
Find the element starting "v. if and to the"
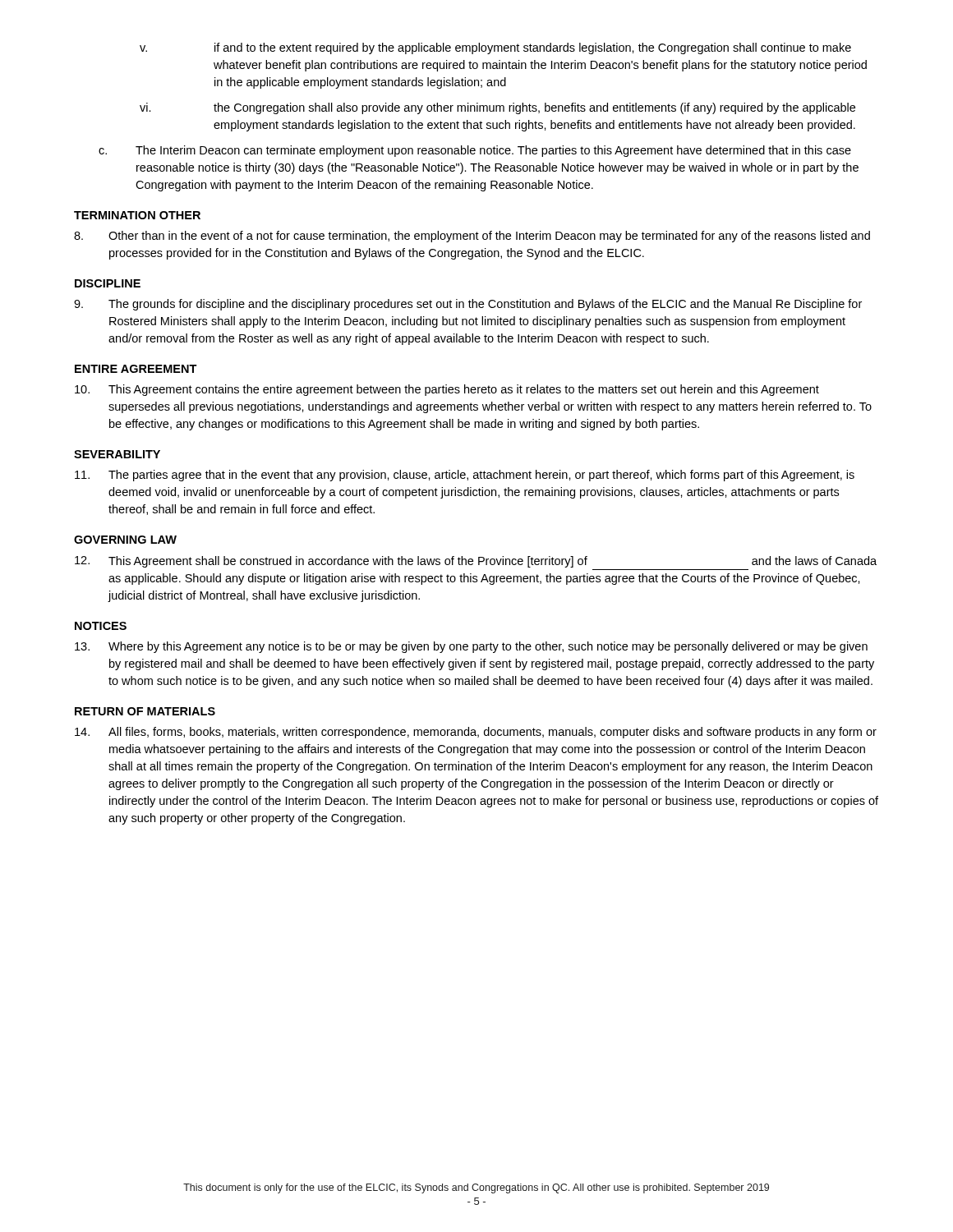[x=476, y=65]
